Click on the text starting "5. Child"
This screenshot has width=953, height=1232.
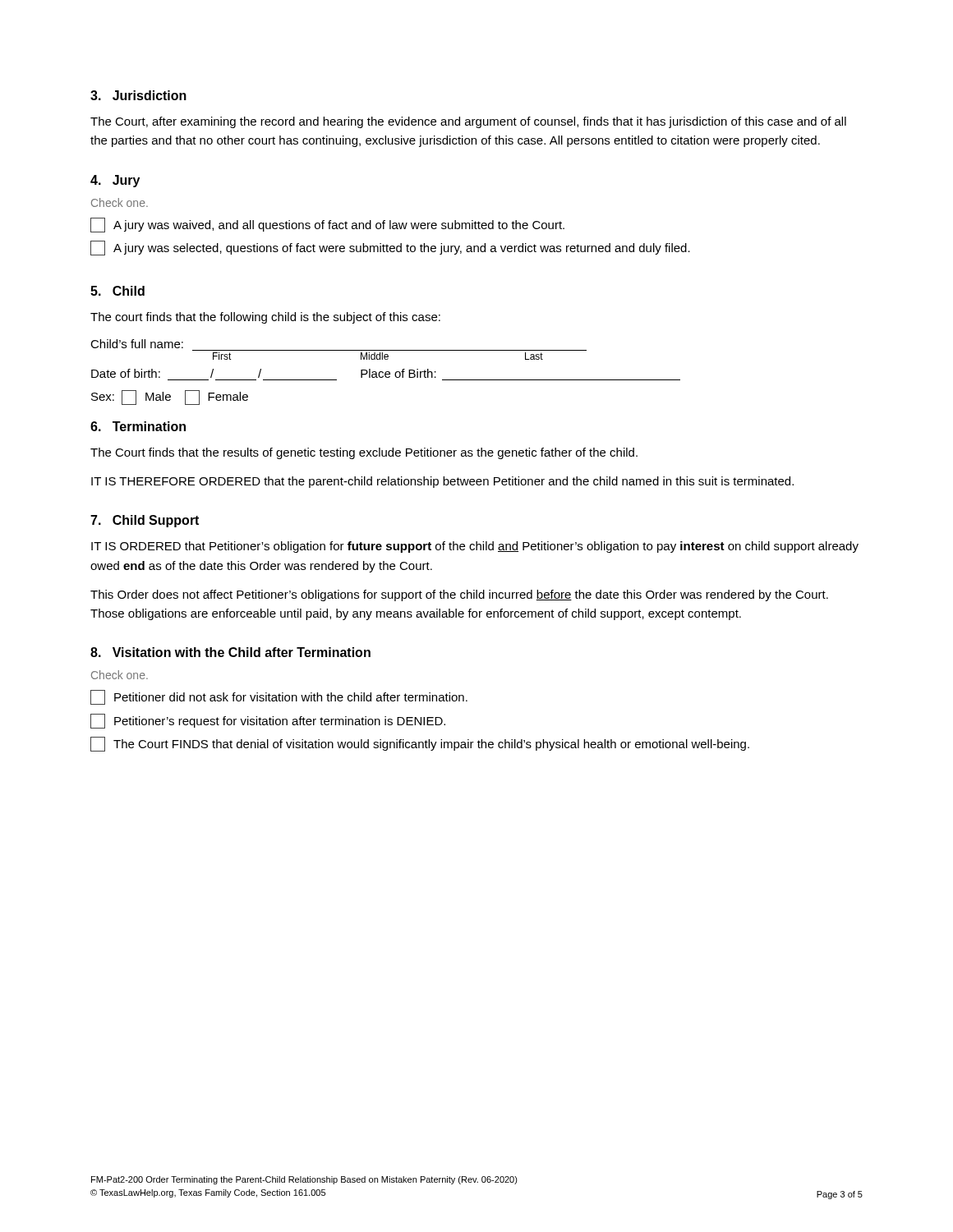coord(118,291)
